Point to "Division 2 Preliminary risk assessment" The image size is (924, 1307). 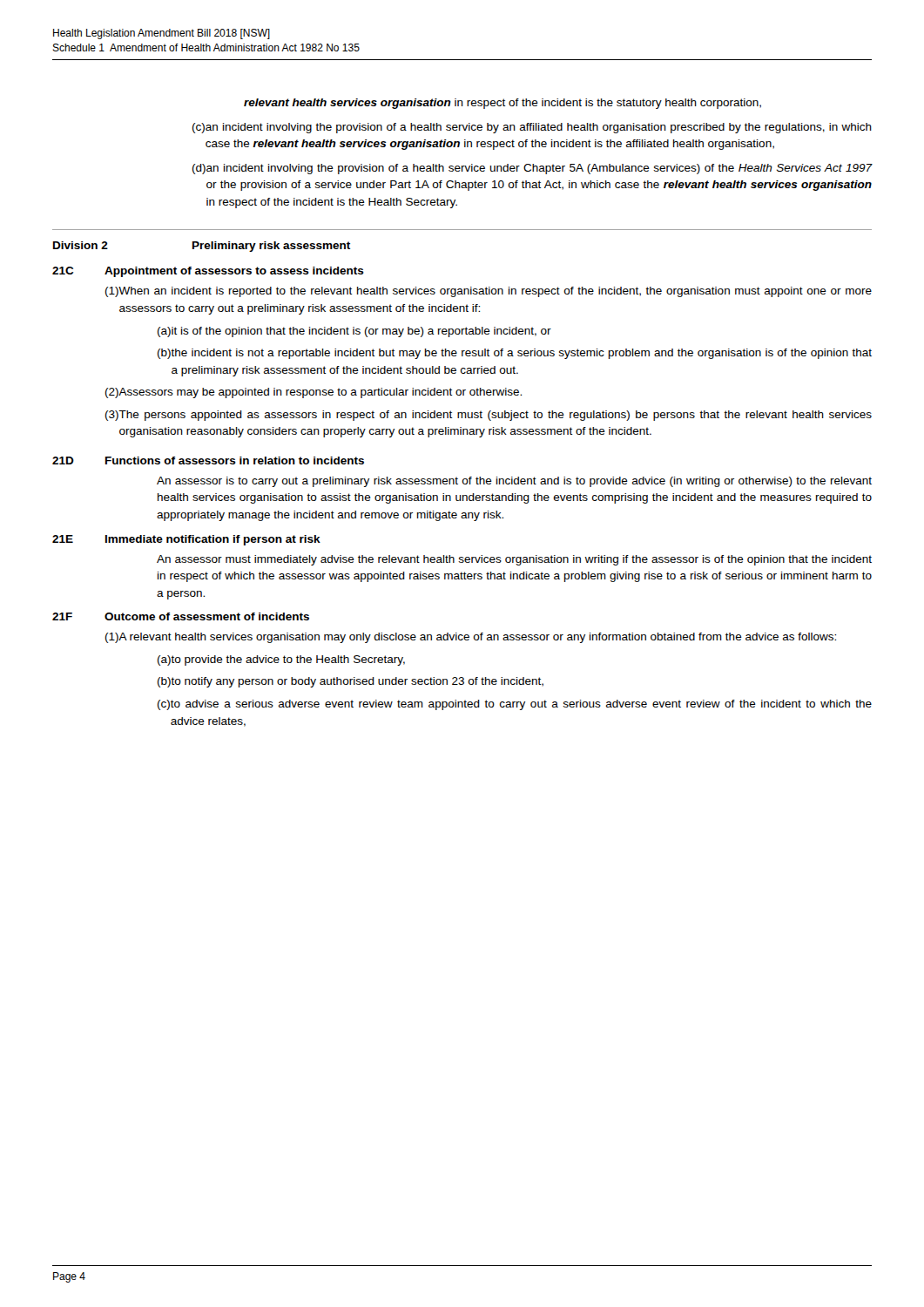pos(201,246)
